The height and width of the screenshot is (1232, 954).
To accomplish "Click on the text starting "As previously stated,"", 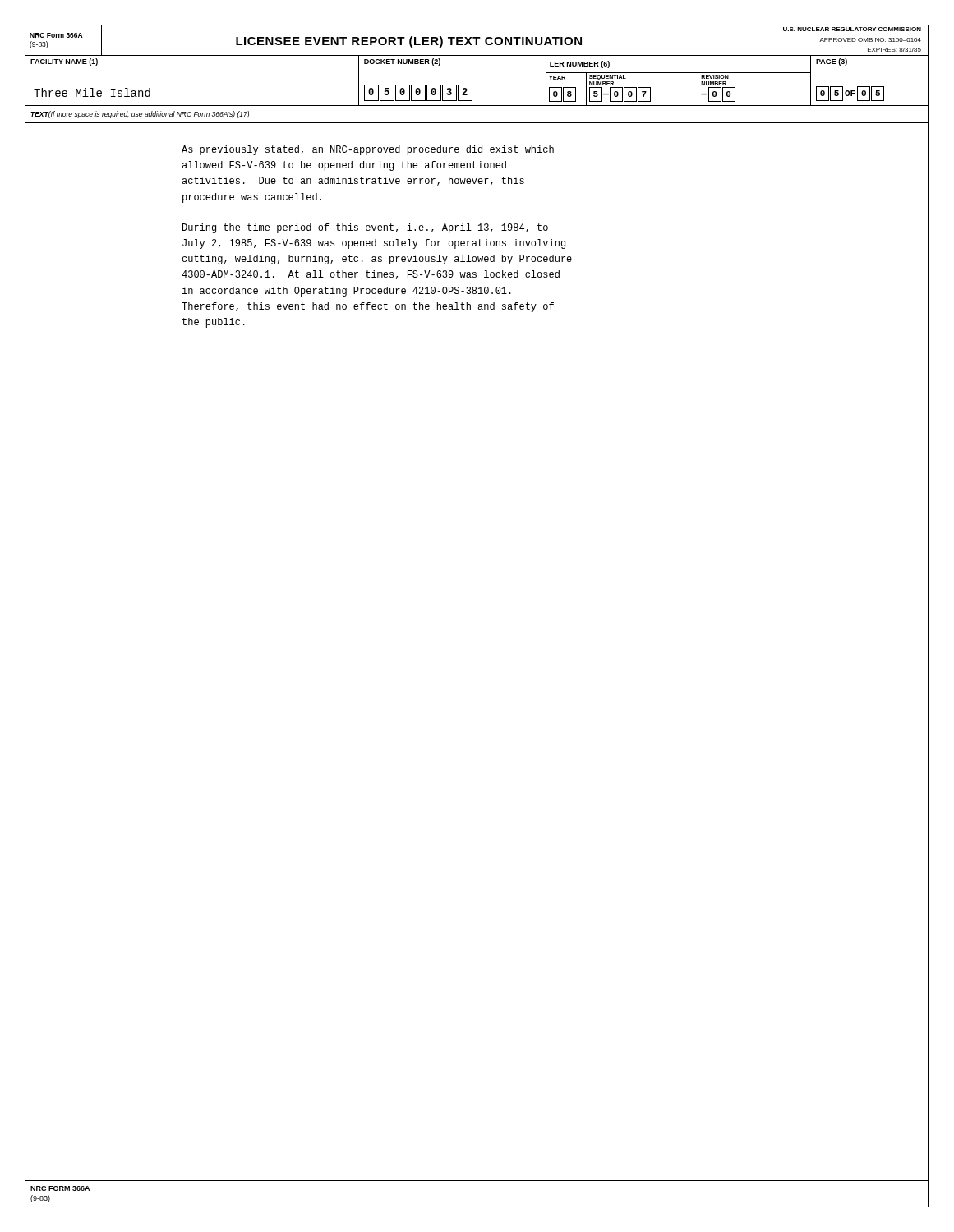I will 522,237.
